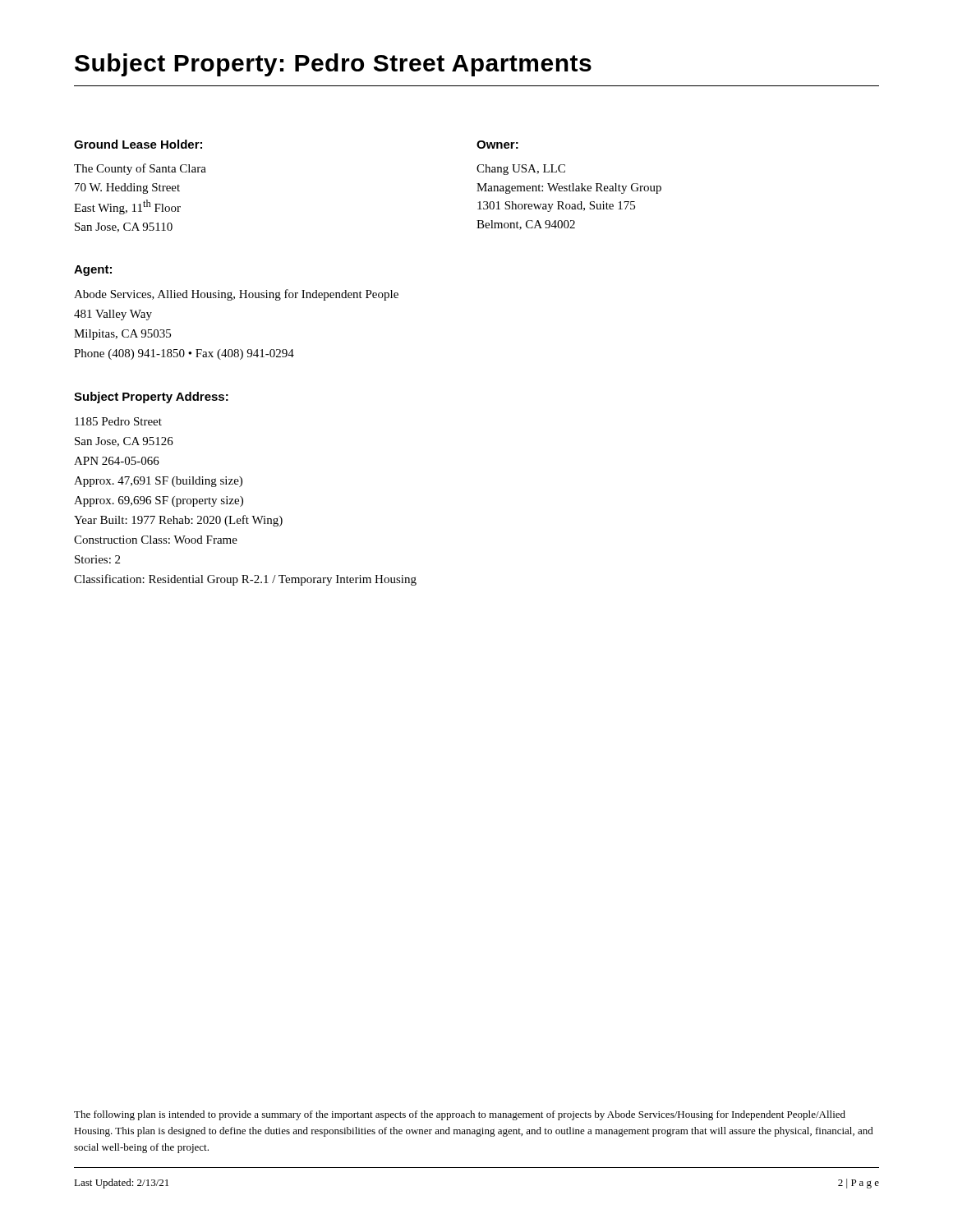953x1232 pixels.
Task: Locate the text block starting "The following plan is intended to provide a"
Action: click(473, 1130)
